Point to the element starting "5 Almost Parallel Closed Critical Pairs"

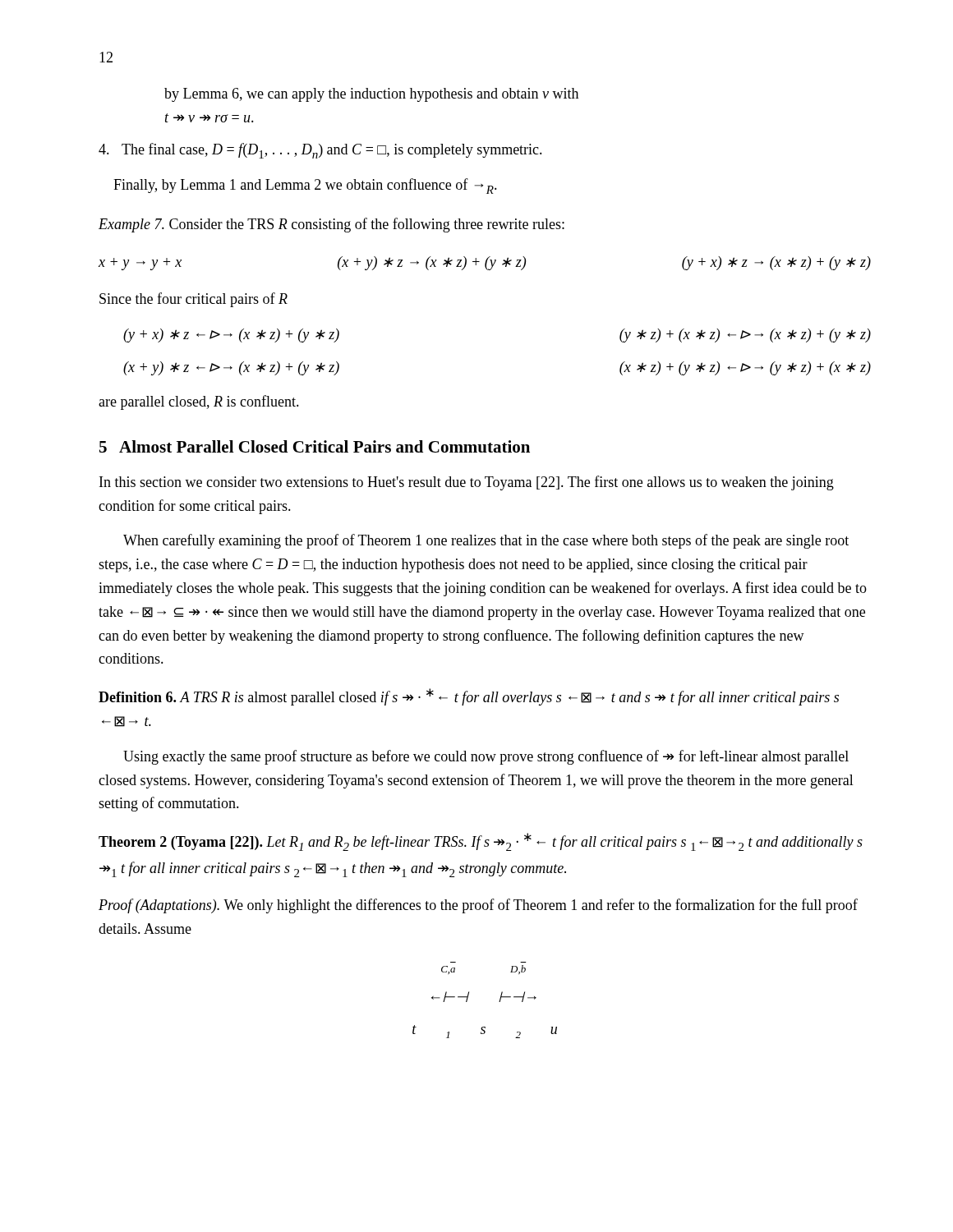coord(314,447)
